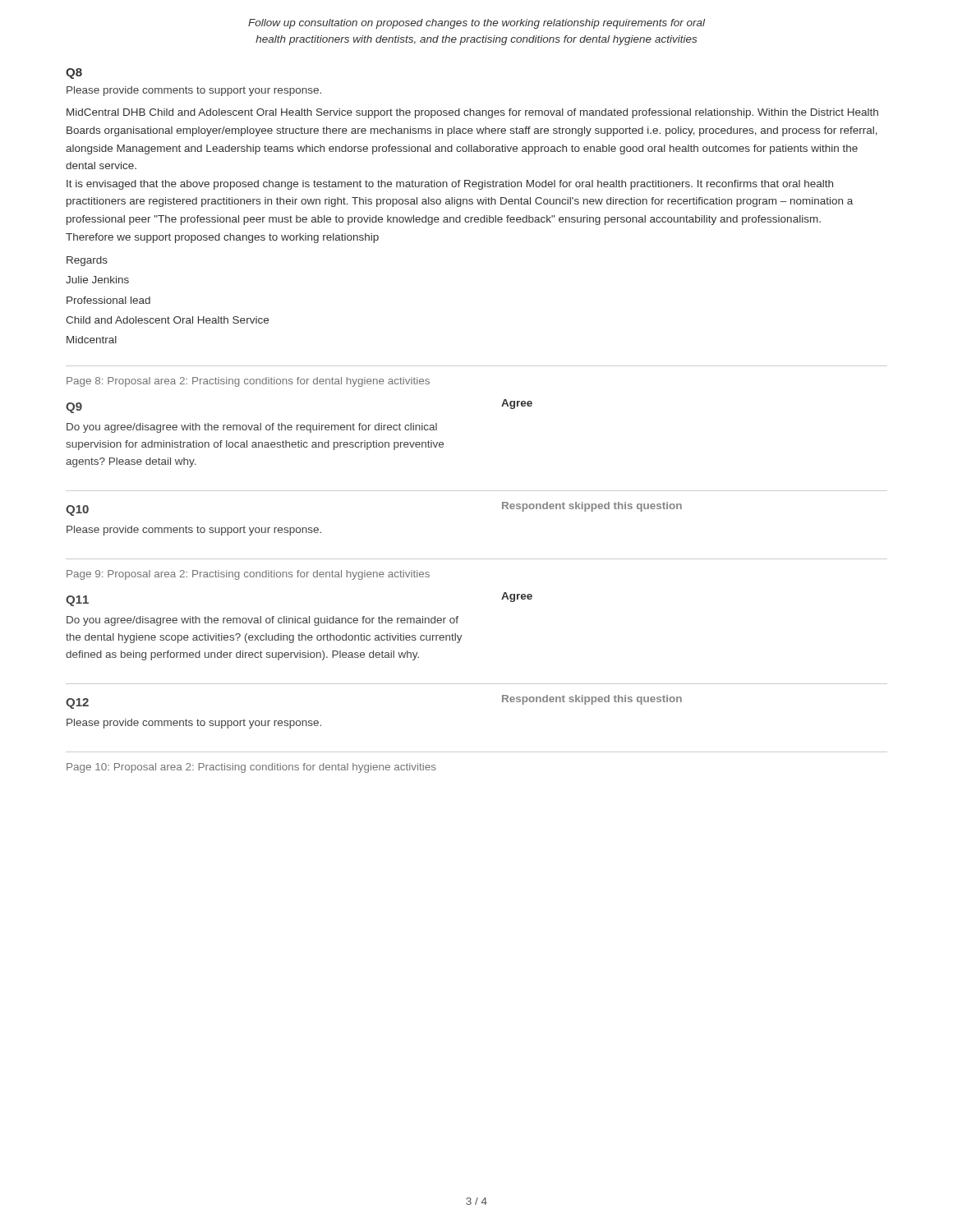953x1232 pixels.
Task: Click the section header that begins "Page 10: Proposal area 2:"
Action: tap(251, 767)
